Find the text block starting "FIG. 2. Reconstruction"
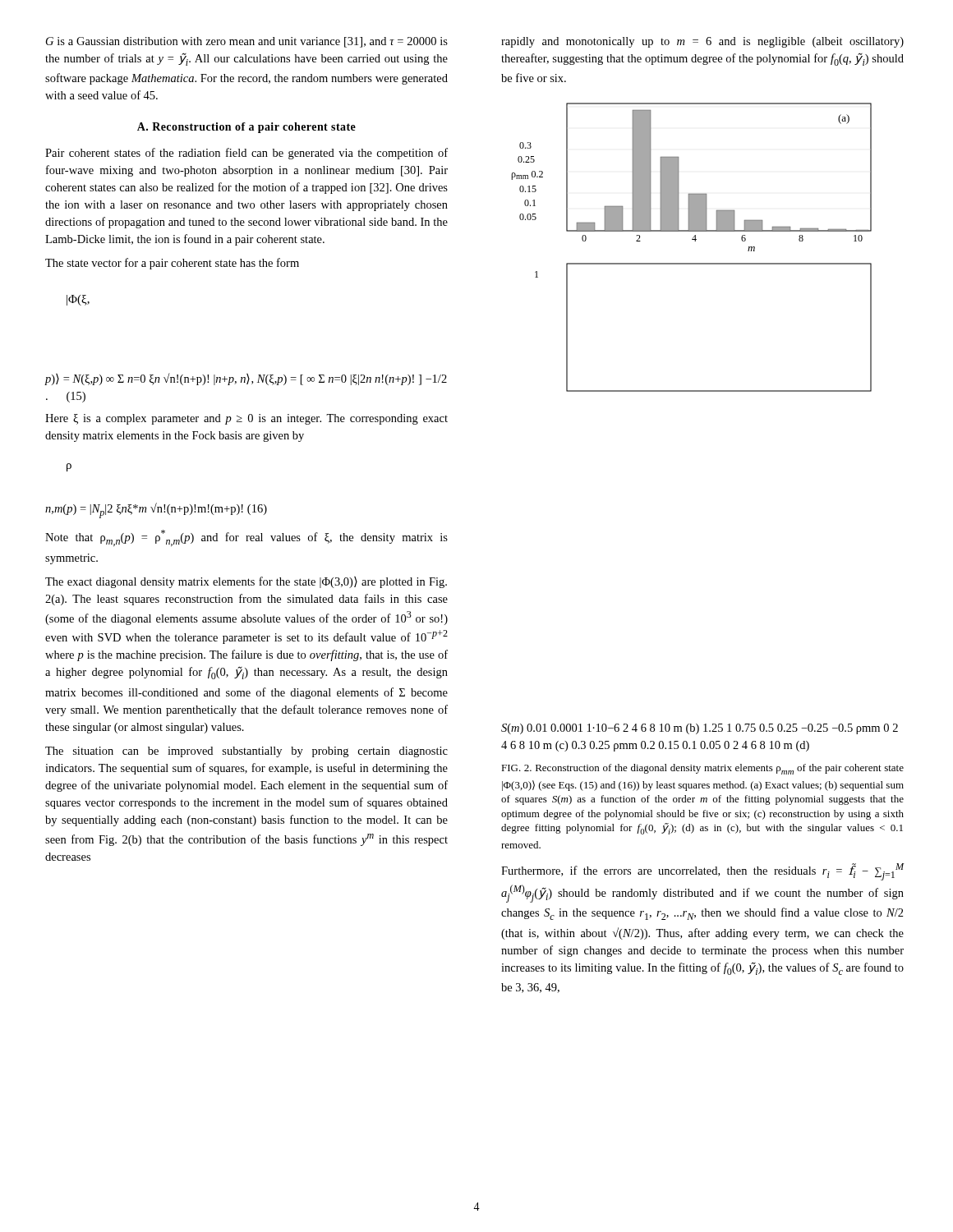953x1232 pixels. pos(702,806)
